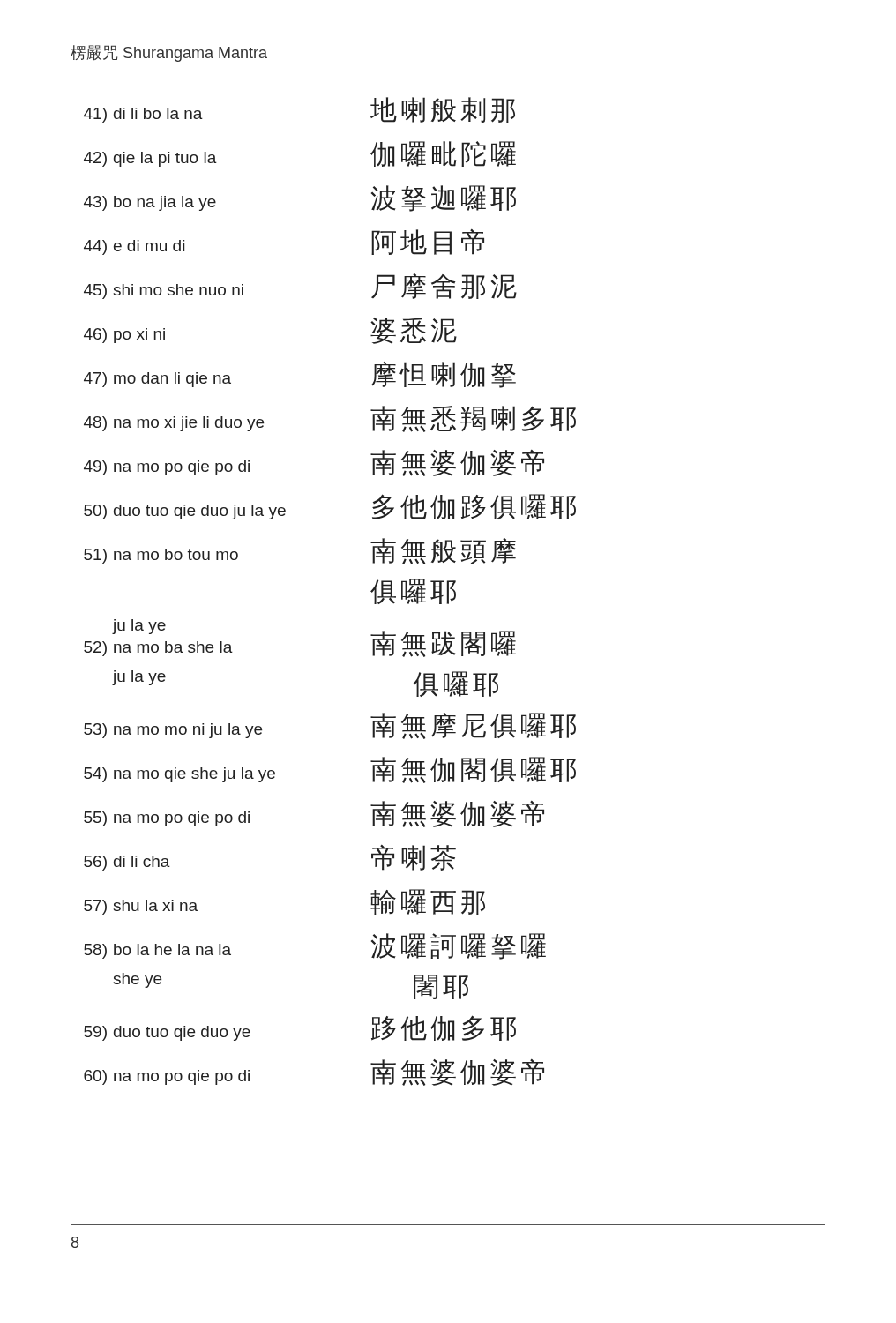Click on the list item with the text "46)po xi ni 婆悉泥"
The height and width of the screenshot is (1323, 896).
click(x=448, y=331)
